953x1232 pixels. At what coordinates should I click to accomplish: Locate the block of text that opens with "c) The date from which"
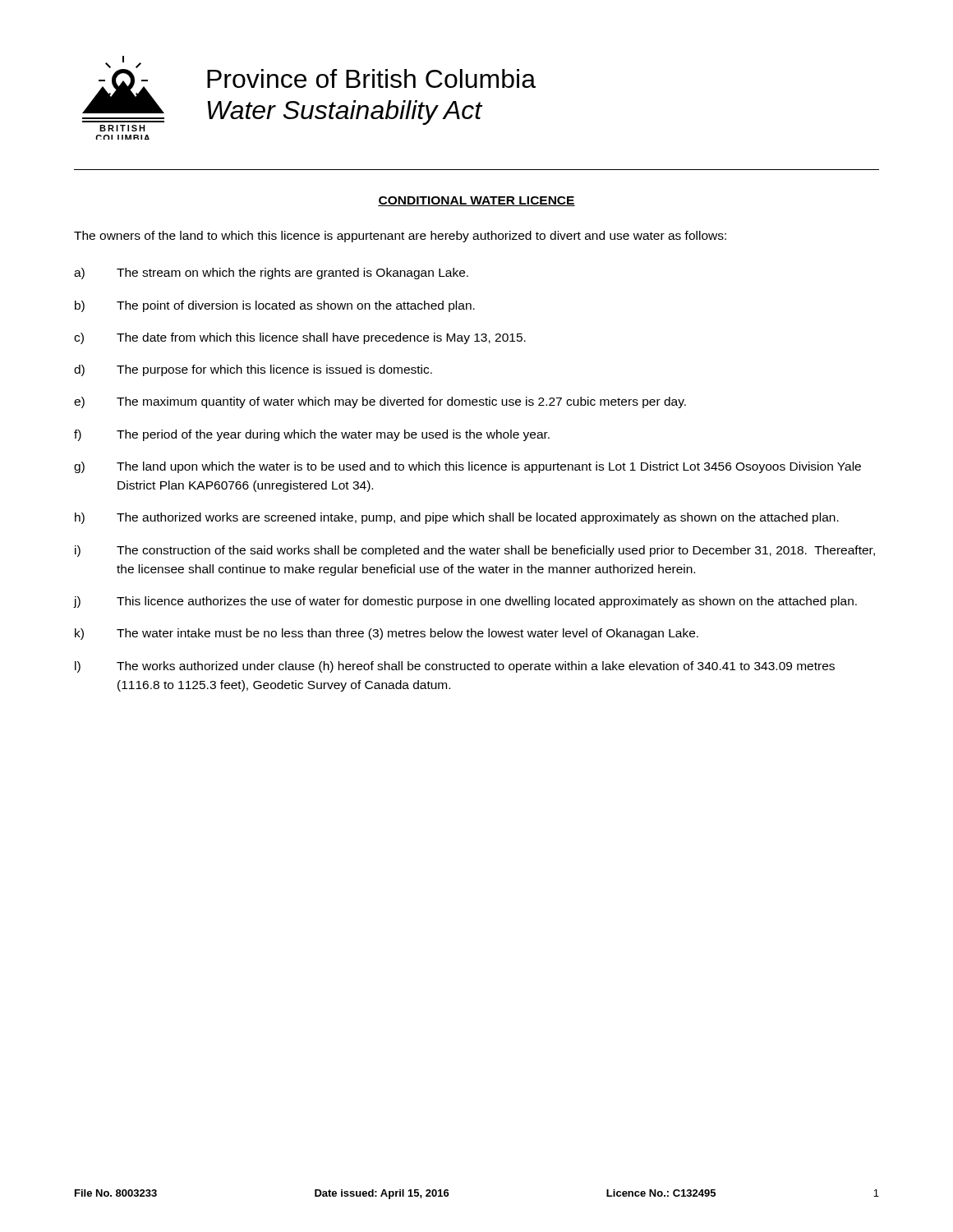coord(476,337)
